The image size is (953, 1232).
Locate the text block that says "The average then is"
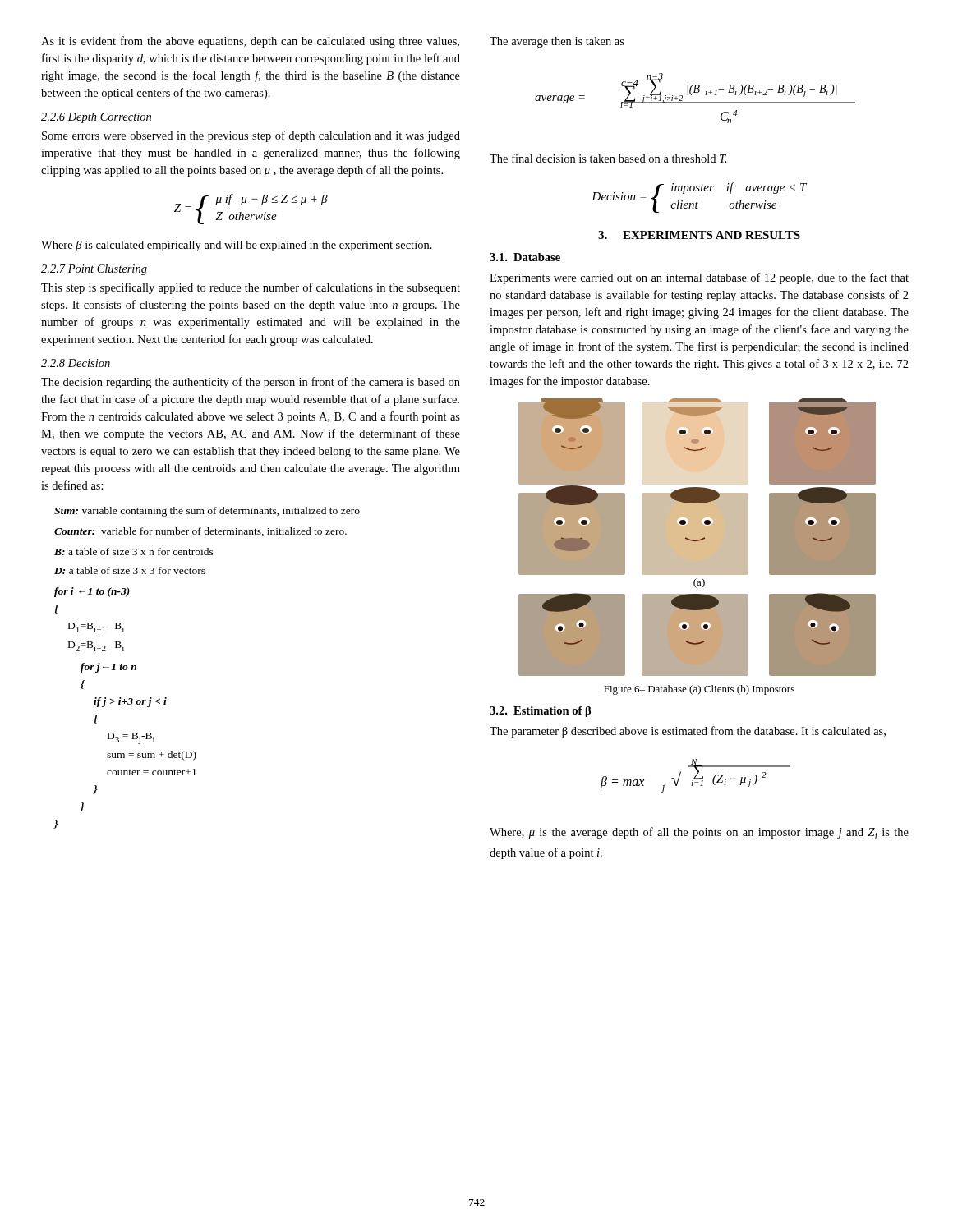[557, 42]
